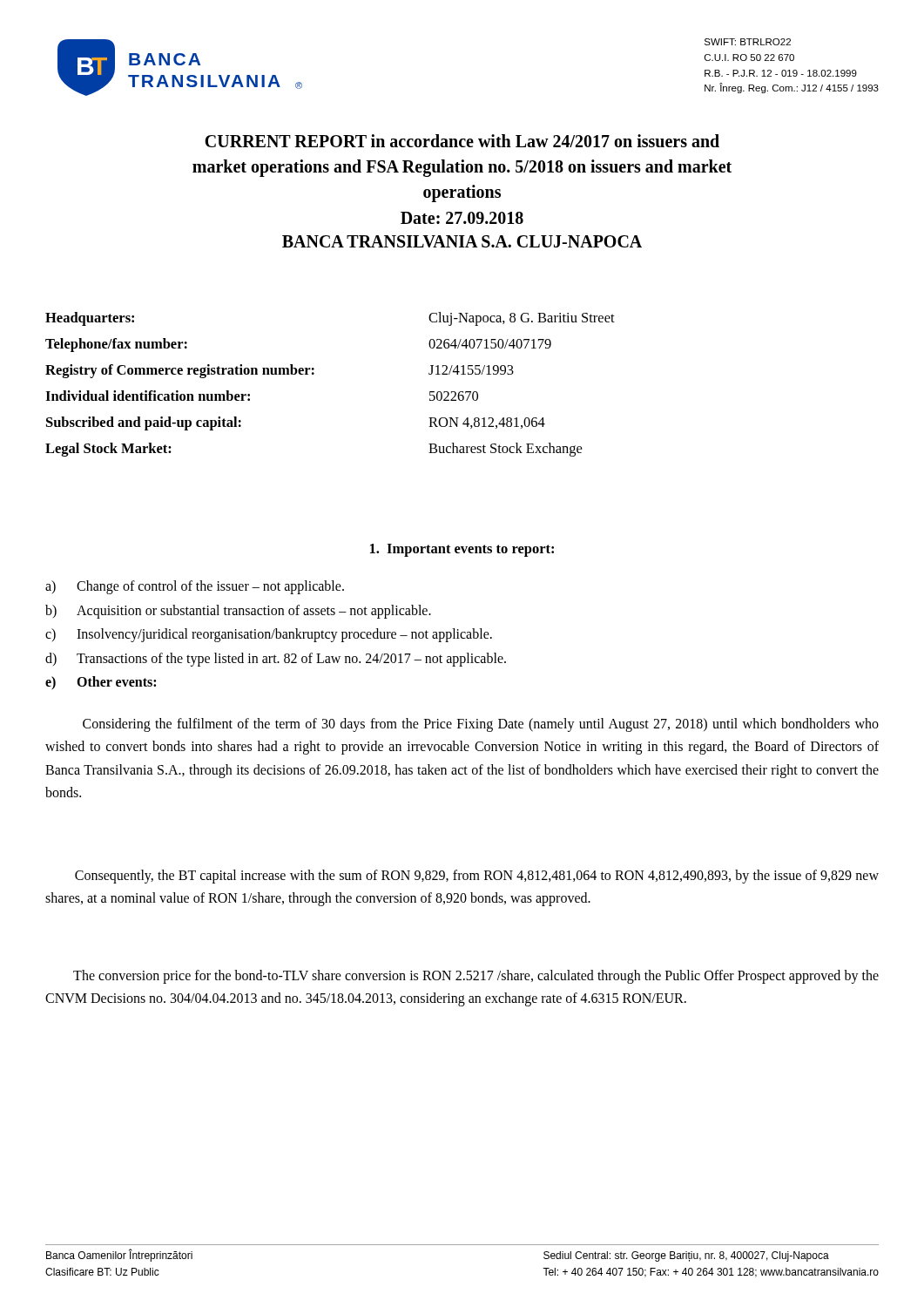
Task: Point to the element starting "a) Change of control of the issuer"
Action: pos(195,586)
